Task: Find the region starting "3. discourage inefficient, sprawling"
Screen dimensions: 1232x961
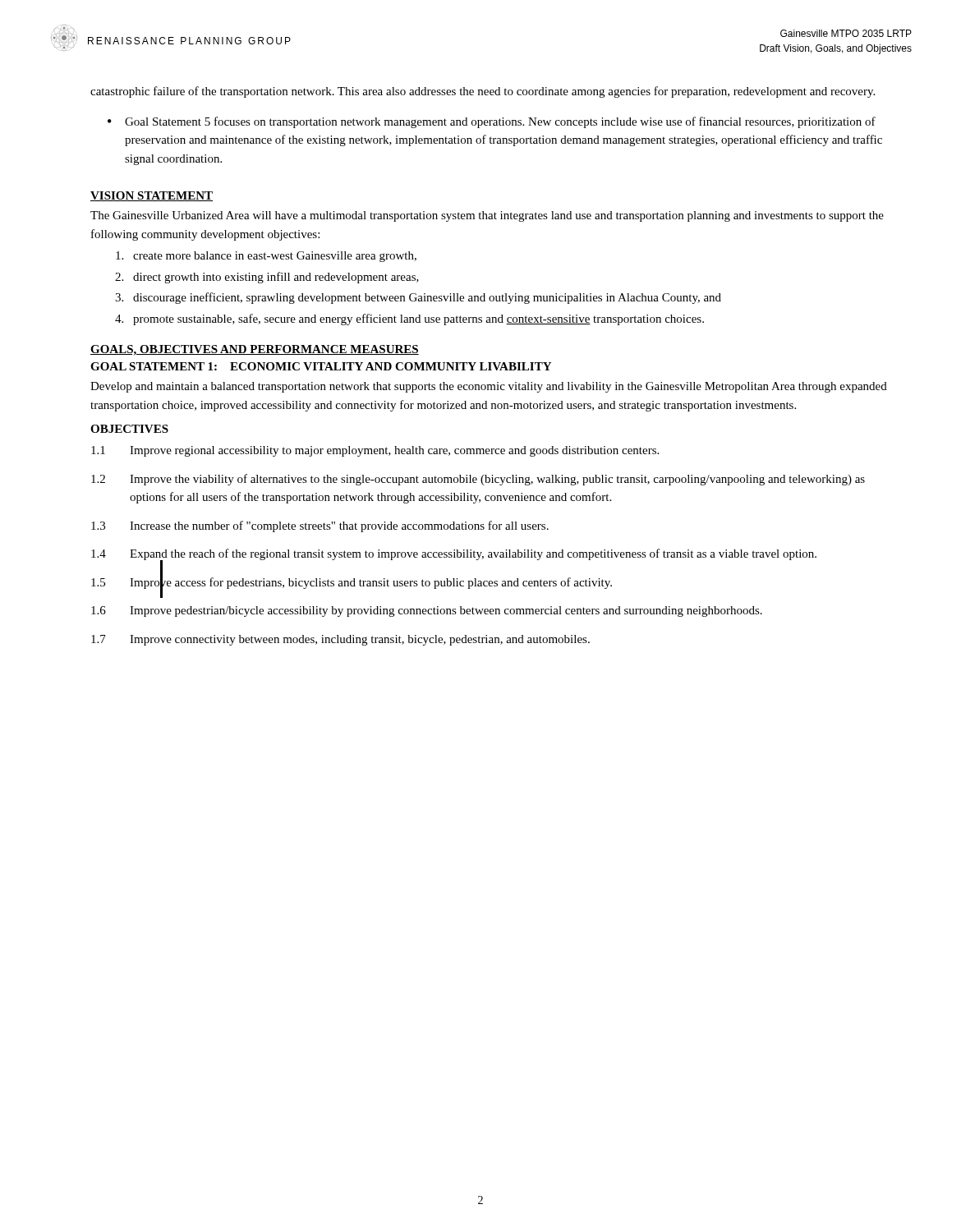Action: [x=418, y=298]
